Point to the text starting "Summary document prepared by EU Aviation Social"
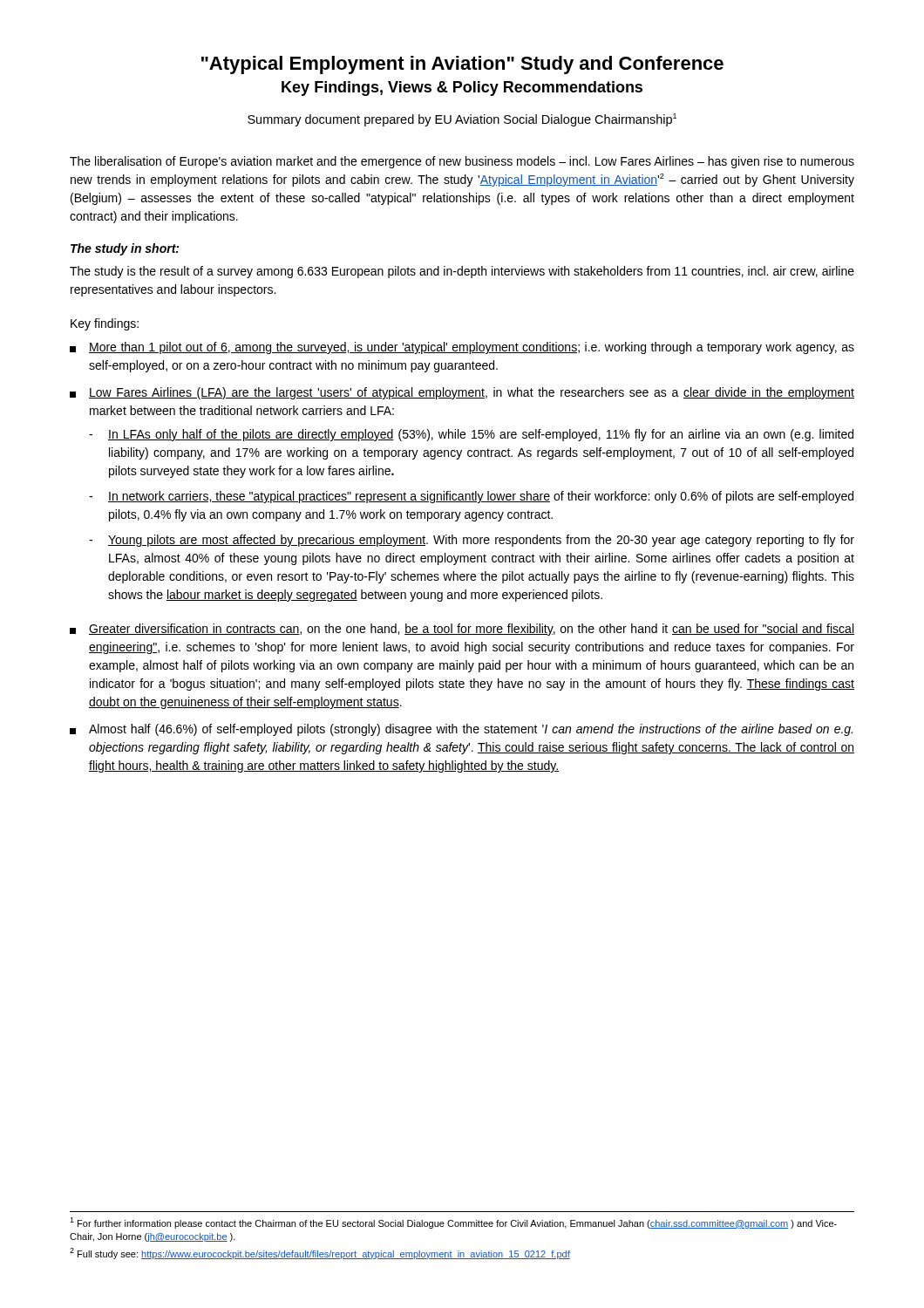This screenshot has width=924, height=1308. coord(462,119)
